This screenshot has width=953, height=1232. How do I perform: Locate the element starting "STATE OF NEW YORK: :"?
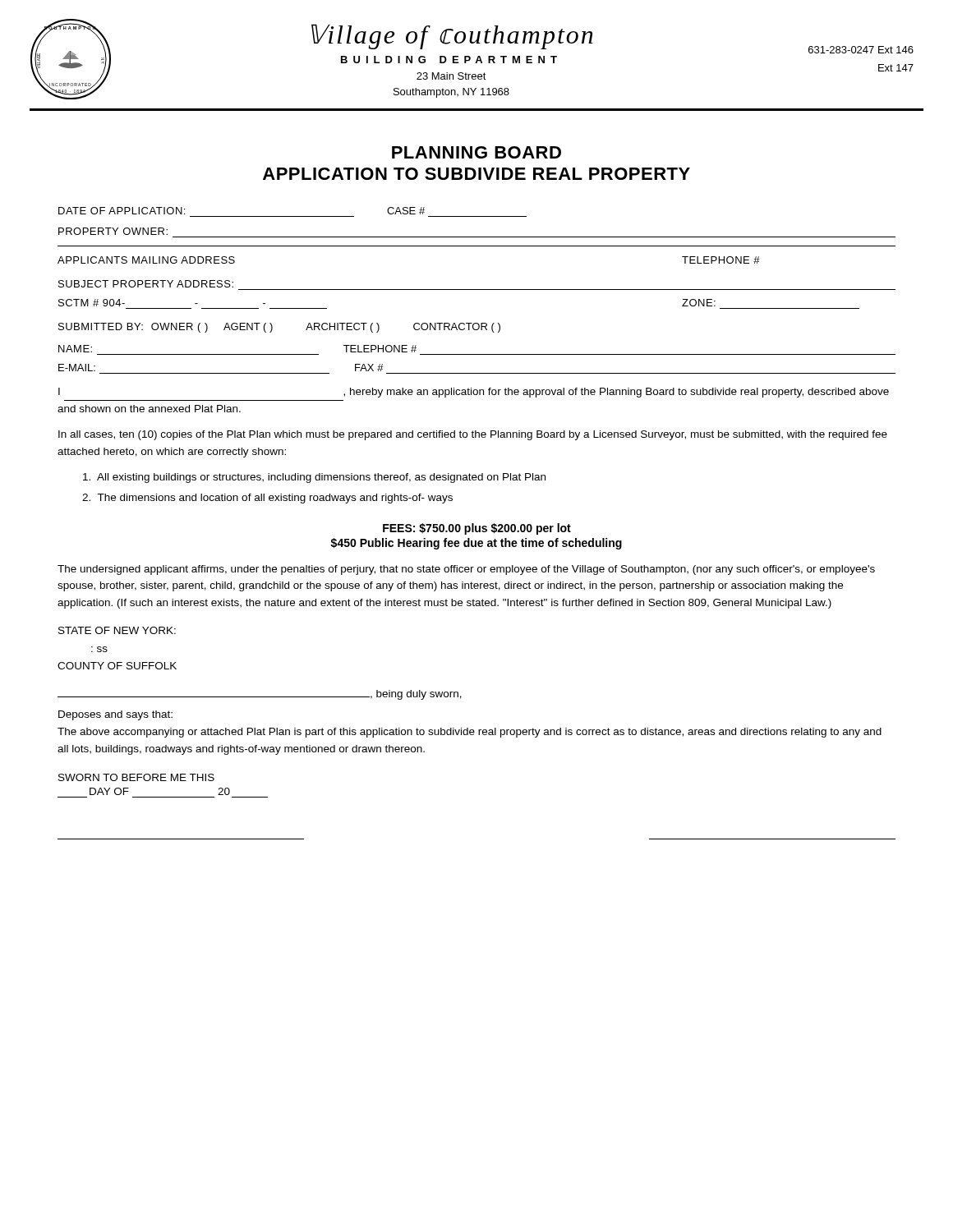[117, 630]
